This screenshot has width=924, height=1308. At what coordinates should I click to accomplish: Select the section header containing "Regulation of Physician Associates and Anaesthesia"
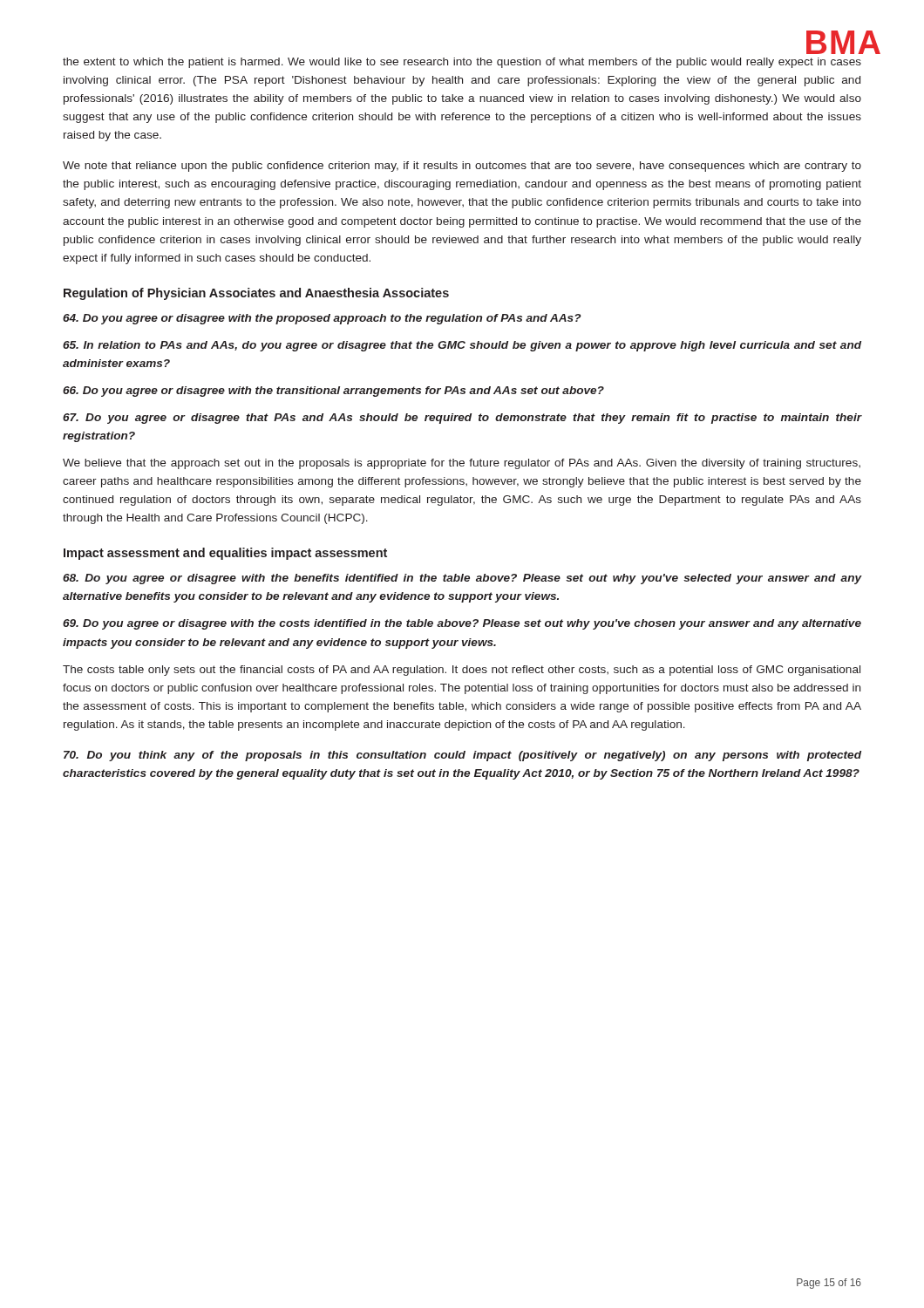(256, 293)
